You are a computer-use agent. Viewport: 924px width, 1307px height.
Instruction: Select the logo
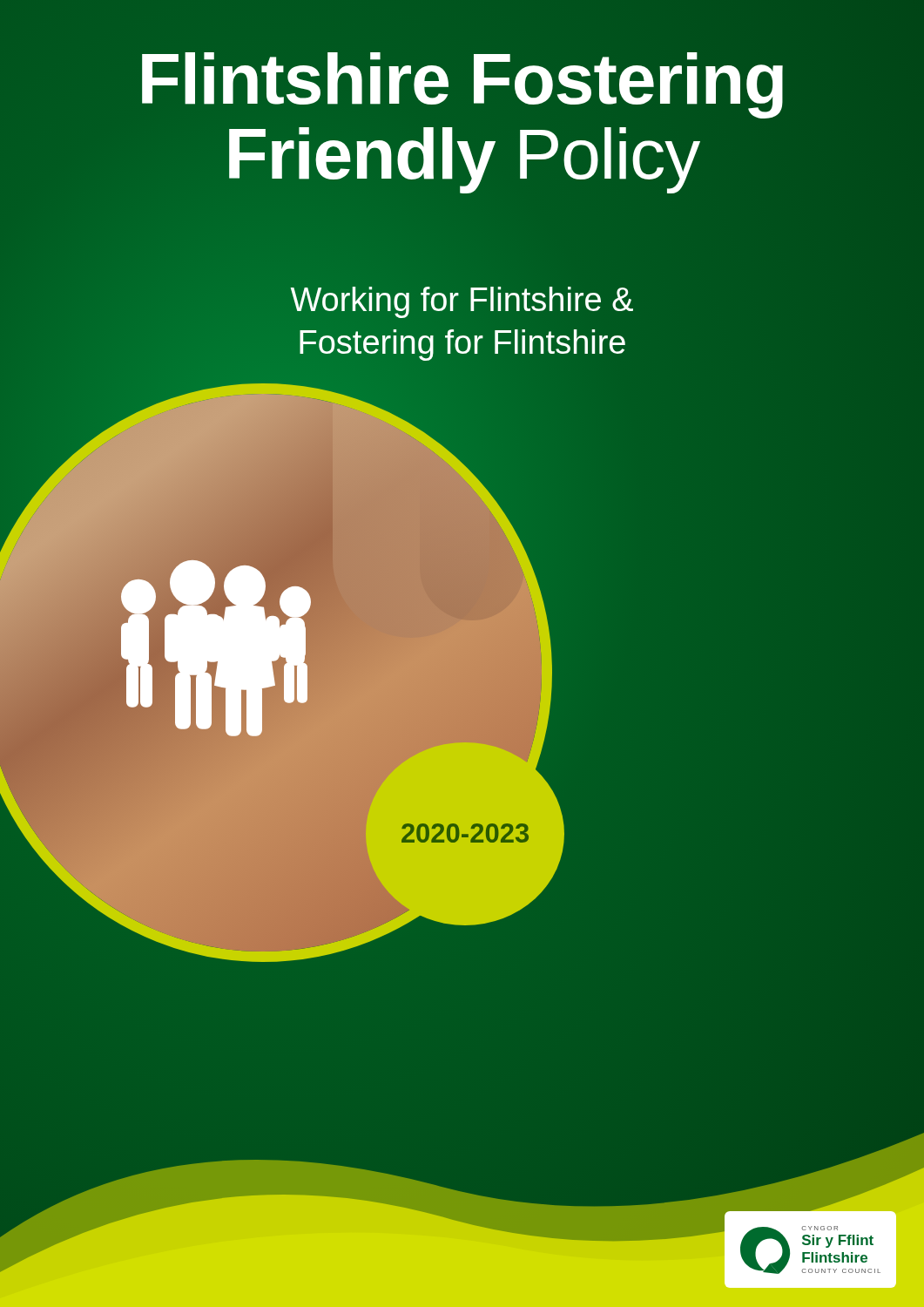(810, 1249)
